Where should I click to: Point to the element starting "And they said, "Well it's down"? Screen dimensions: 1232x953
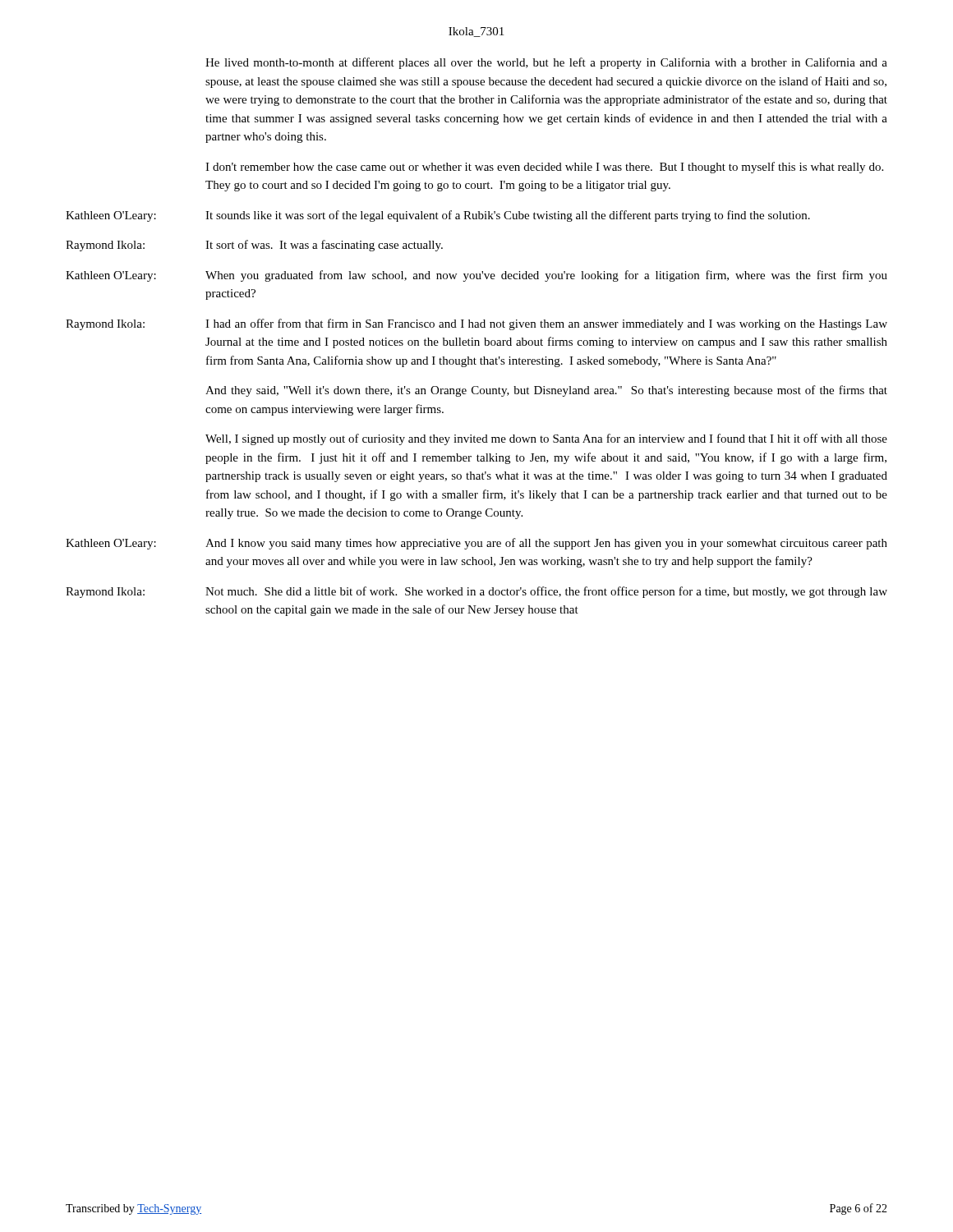[546, 399]
